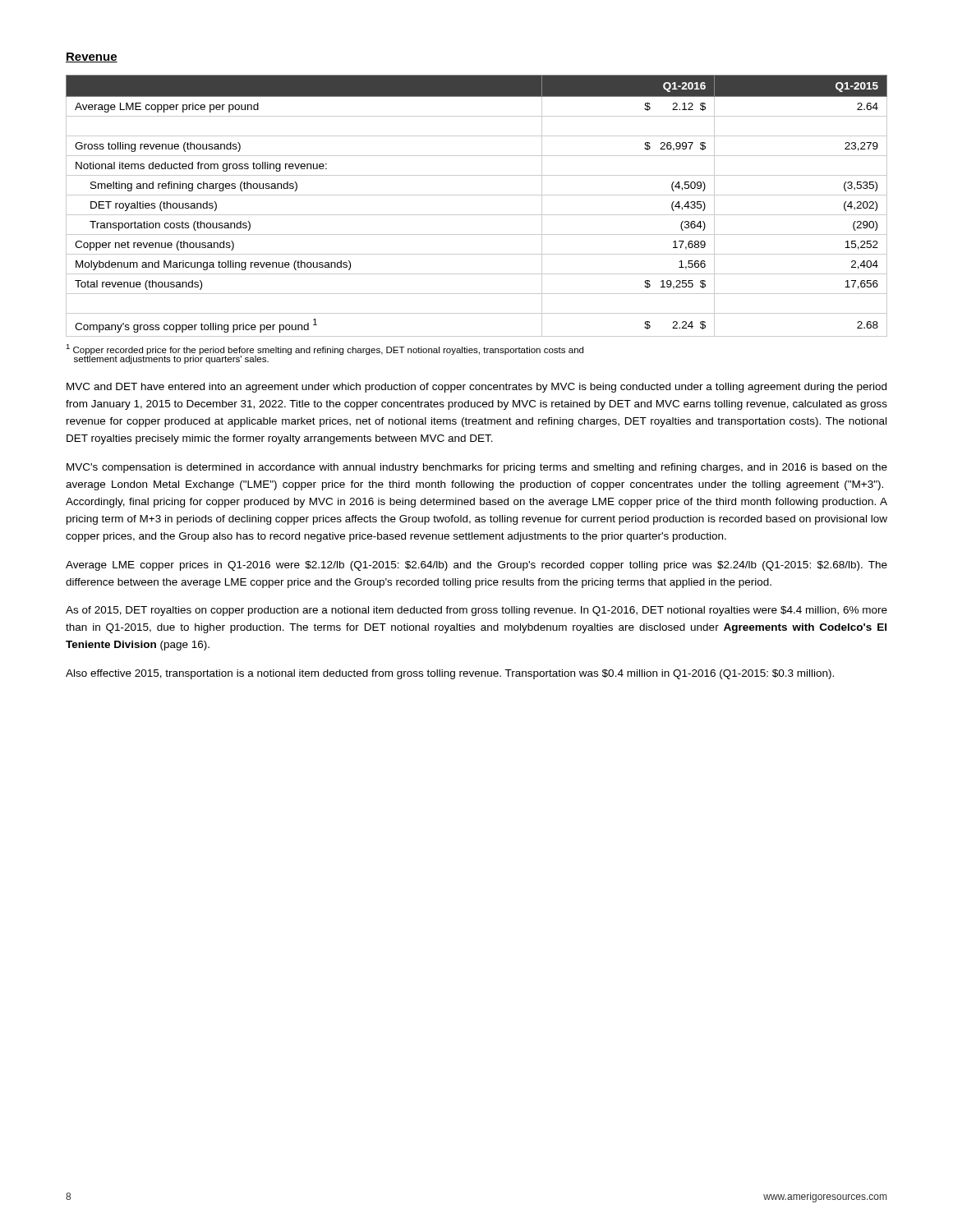Point to the element starting "Also effective 2015, transportation is a"
The height and width of the screenshot is (1232, 953).
click(x=450, y=673)
